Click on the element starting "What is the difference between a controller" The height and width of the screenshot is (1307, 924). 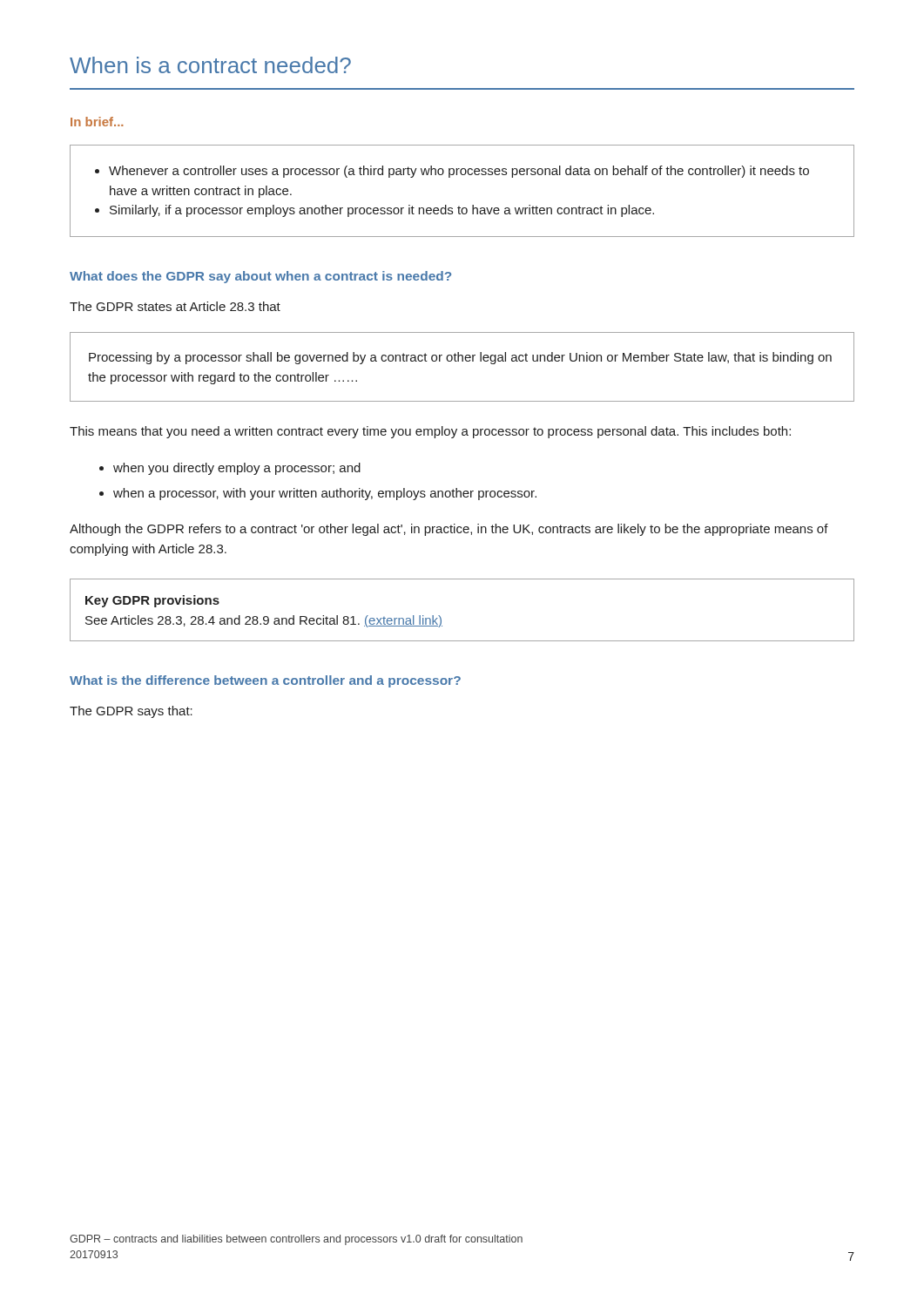[x=265, y=681]
